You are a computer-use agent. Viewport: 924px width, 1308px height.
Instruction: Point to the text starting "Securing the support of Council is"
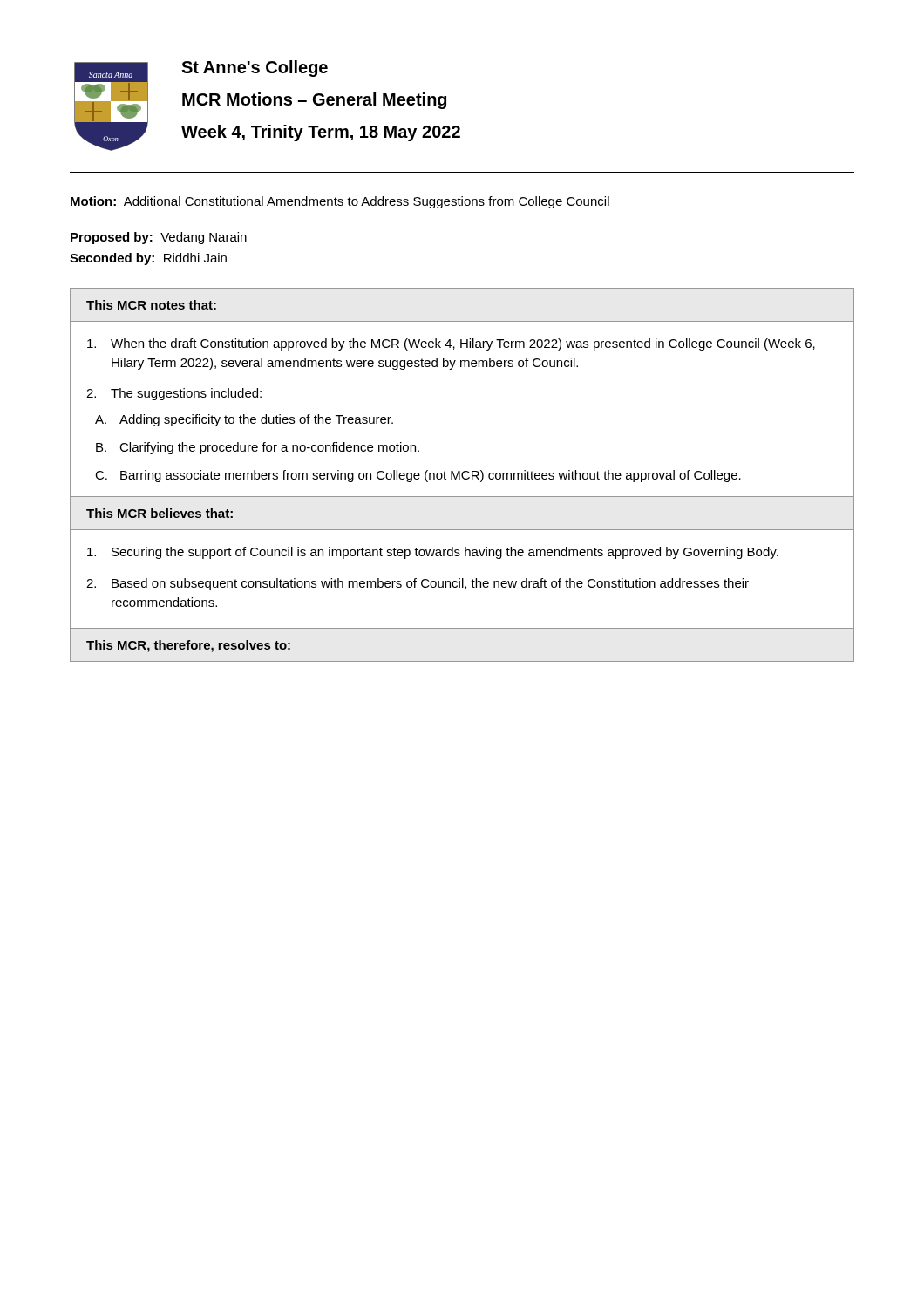point(462,552)
